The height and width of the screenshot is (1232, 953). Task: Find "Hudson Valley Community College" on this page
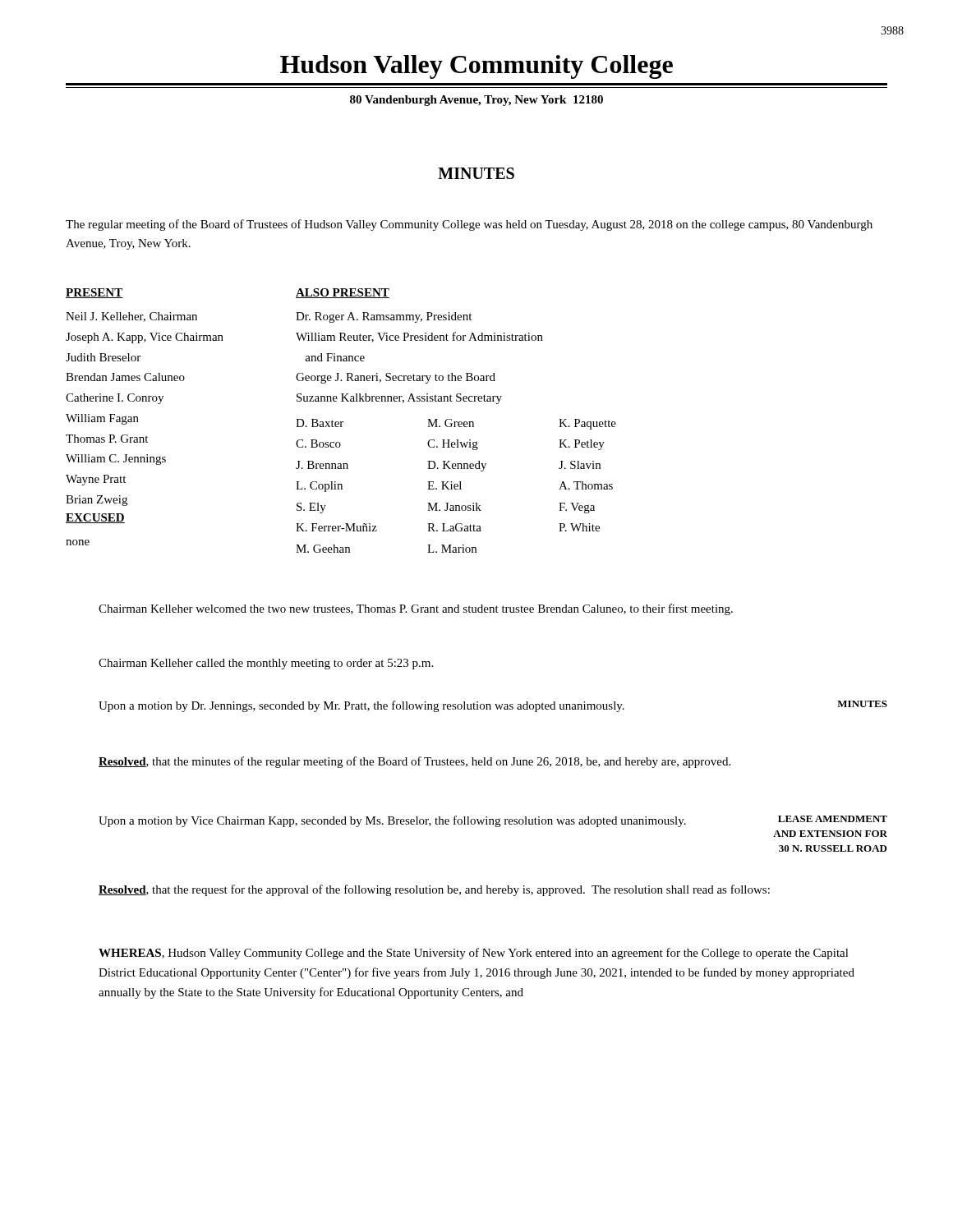coord(476,64)
